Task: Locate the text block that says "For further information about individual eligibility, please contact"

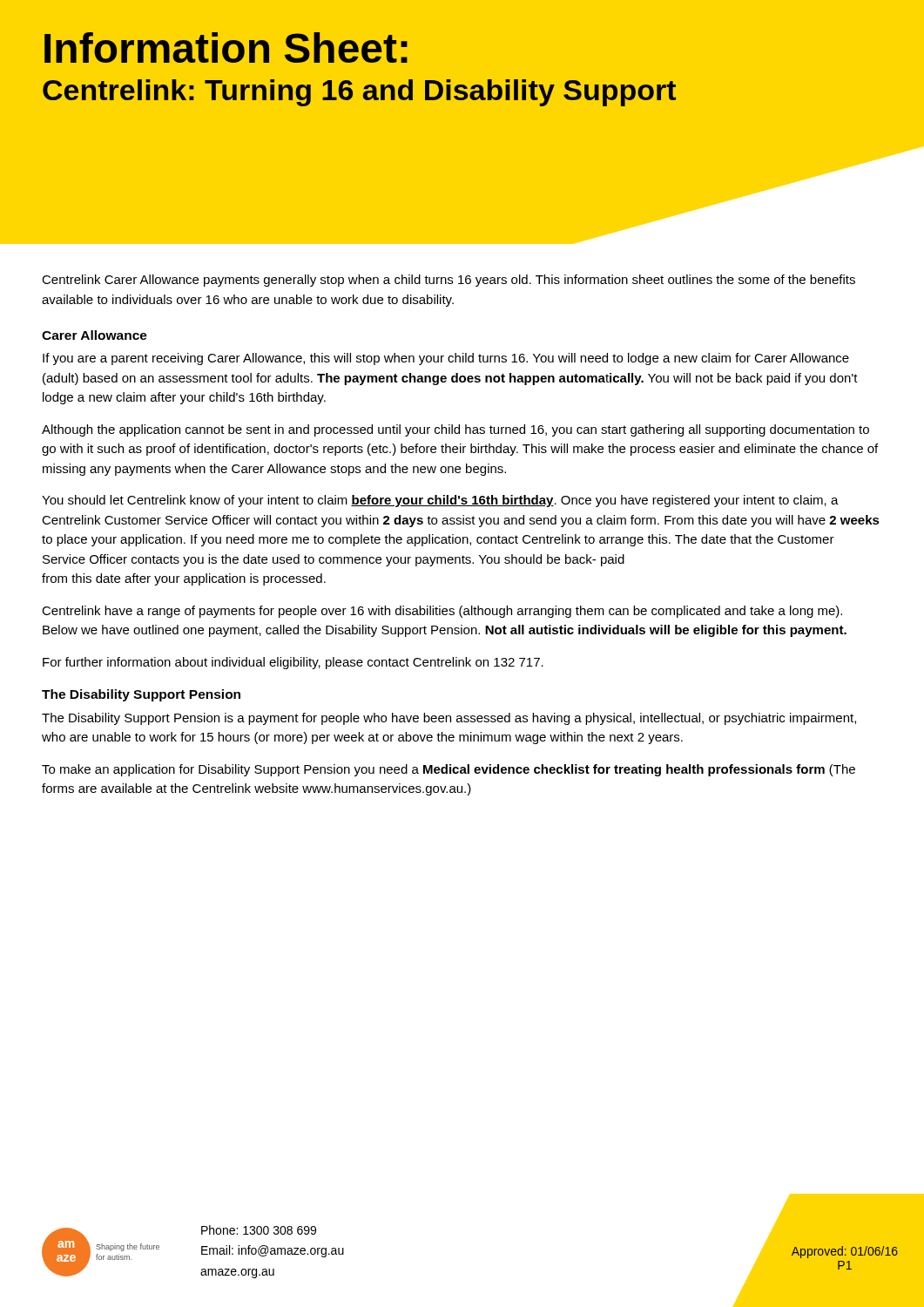Action: [293, 662]
